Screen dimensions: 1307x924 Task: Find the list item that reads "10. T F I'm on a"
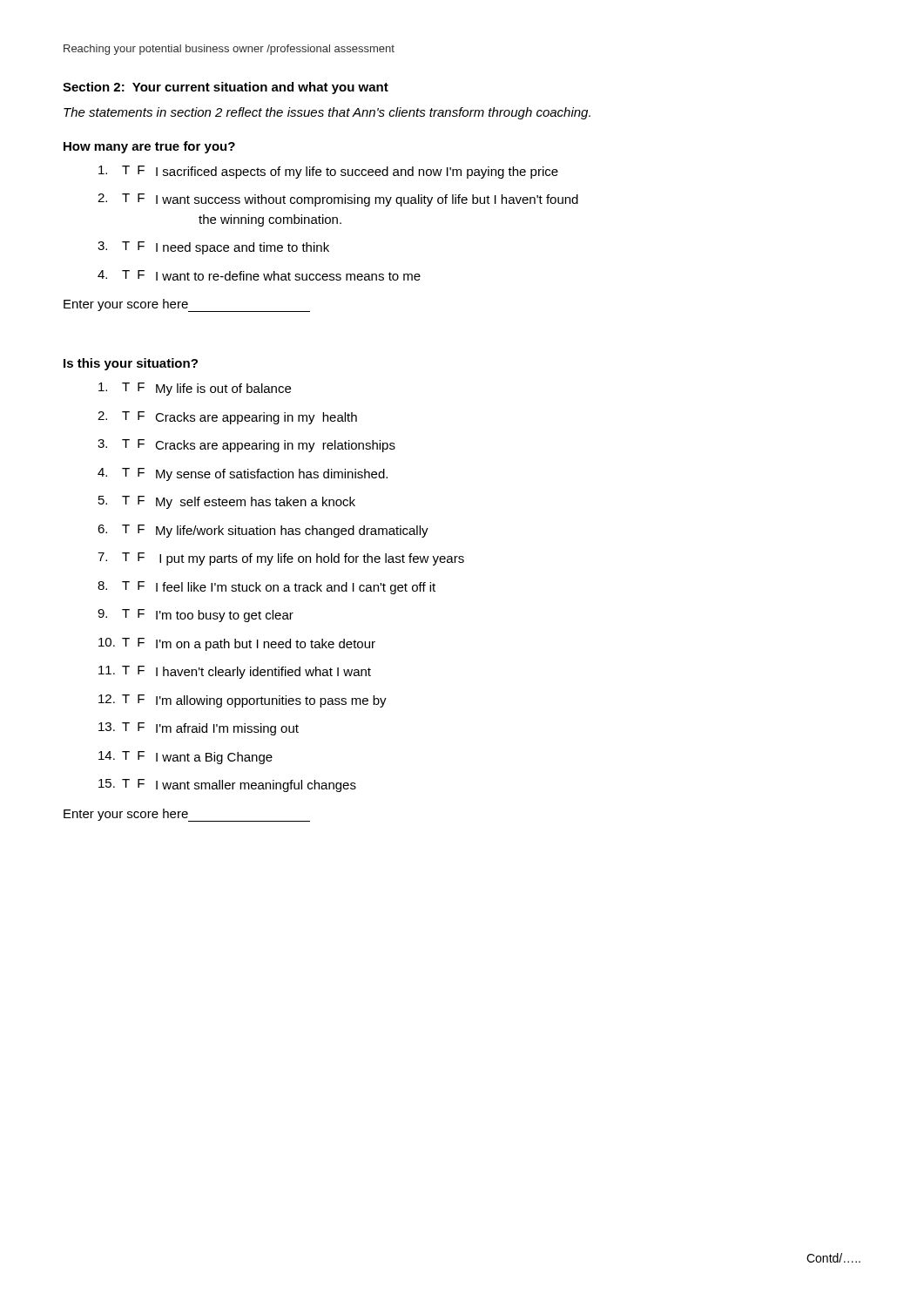tap(237, 644)
